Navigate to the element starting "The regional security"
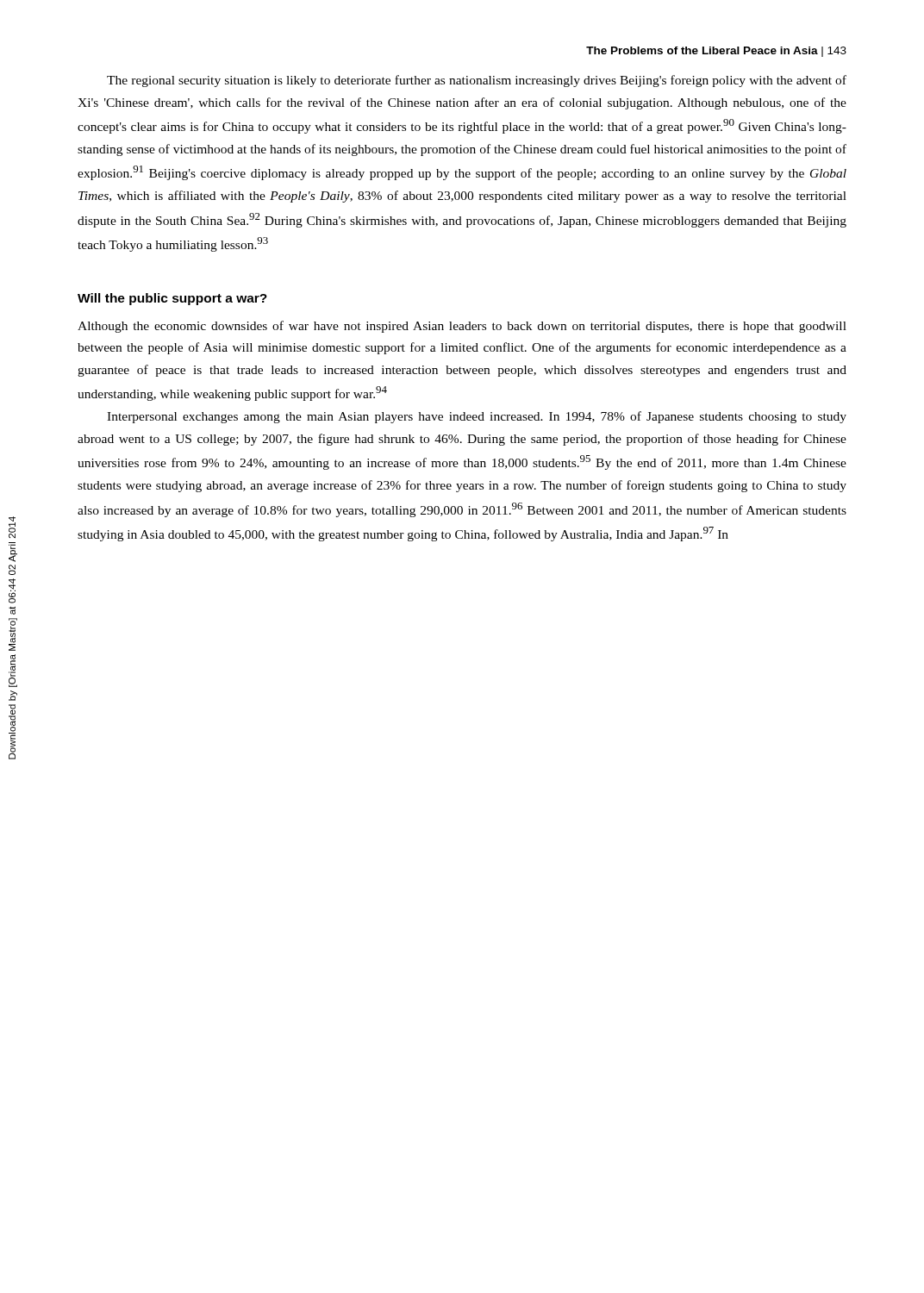The height and width of the screenshot is (1293, 924). point(462,163)
